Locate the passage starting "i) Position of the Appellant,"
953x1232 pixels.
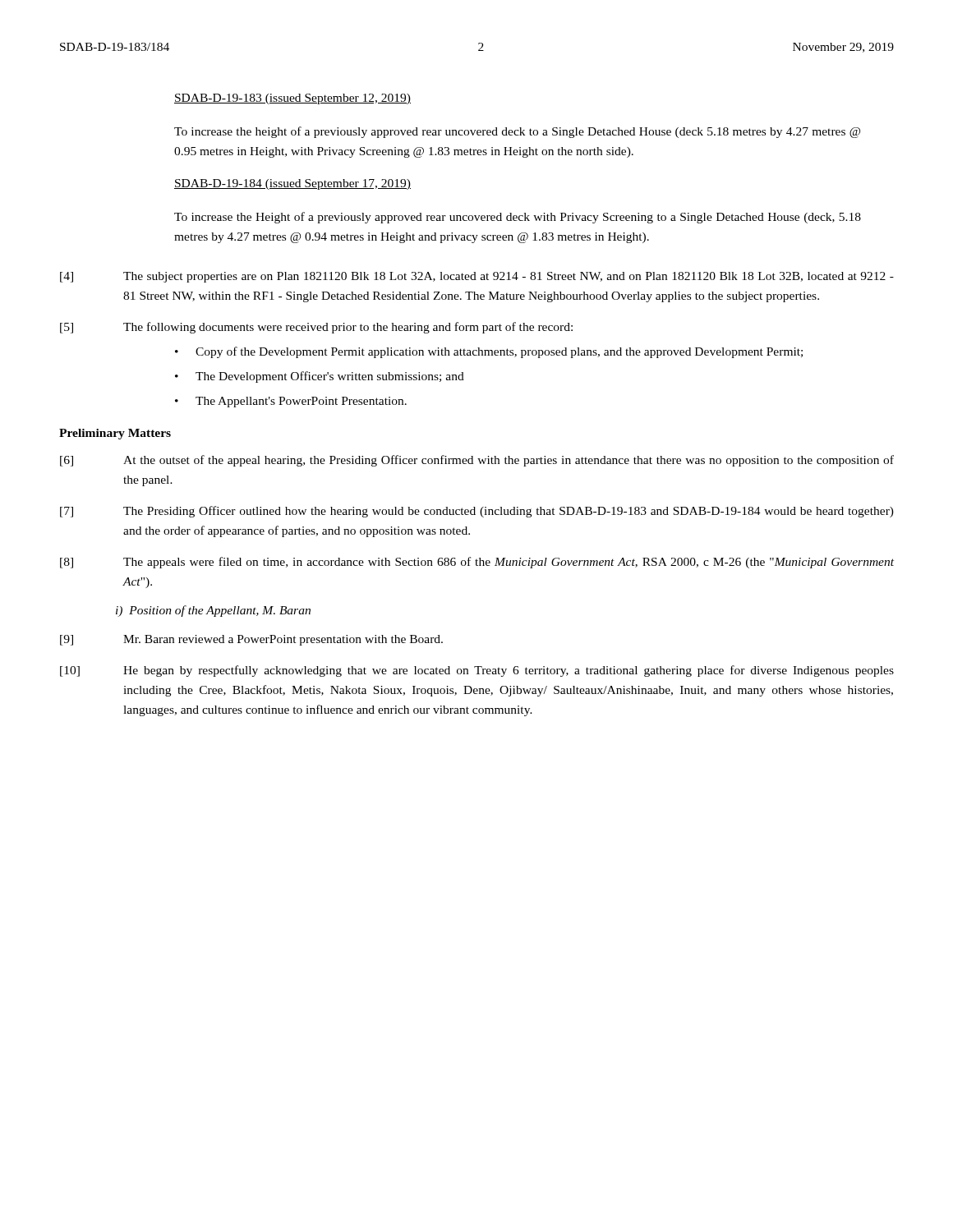point(213,610)
